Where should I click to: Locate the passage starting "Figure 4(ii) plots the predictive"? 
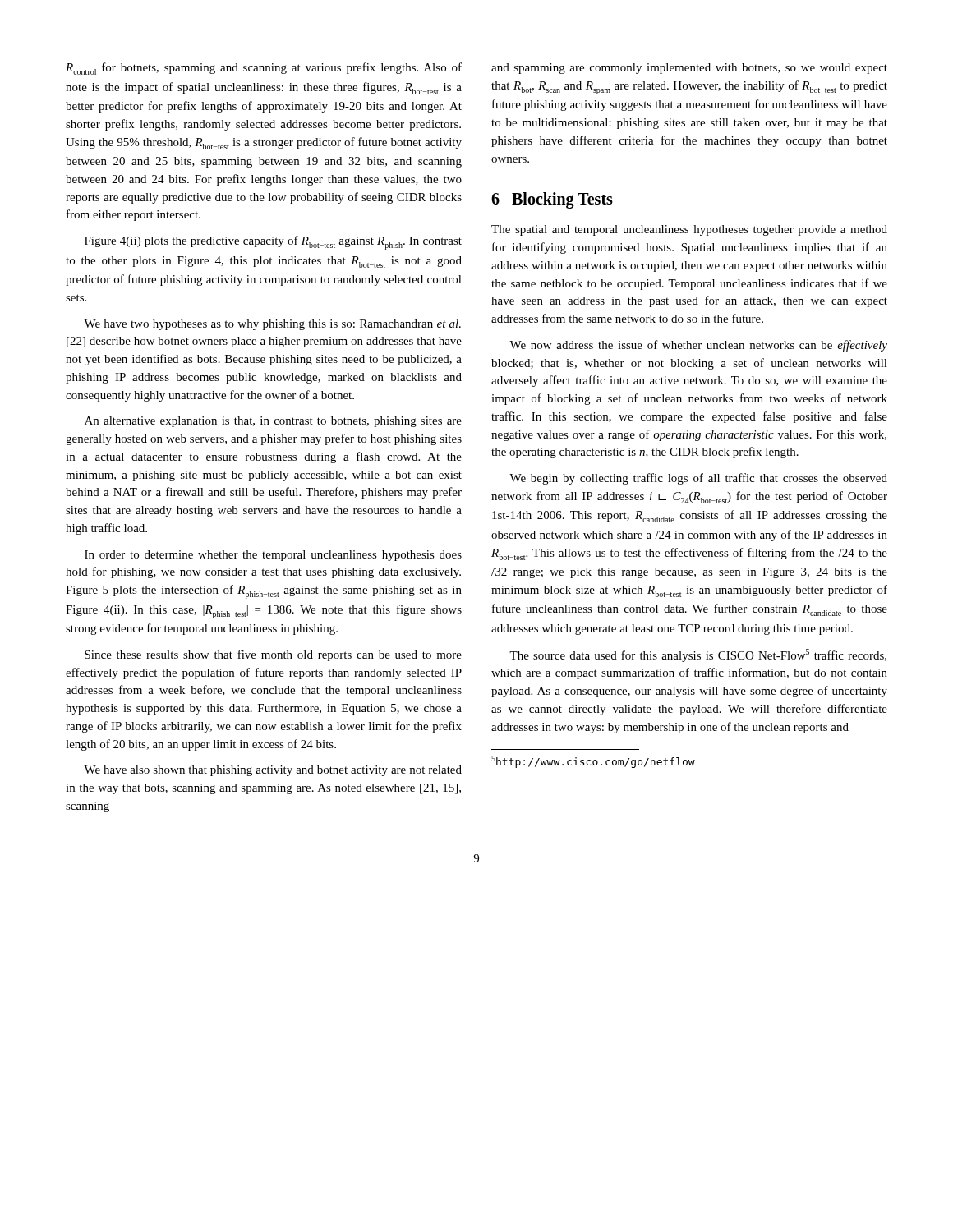(x=264, y=270)
